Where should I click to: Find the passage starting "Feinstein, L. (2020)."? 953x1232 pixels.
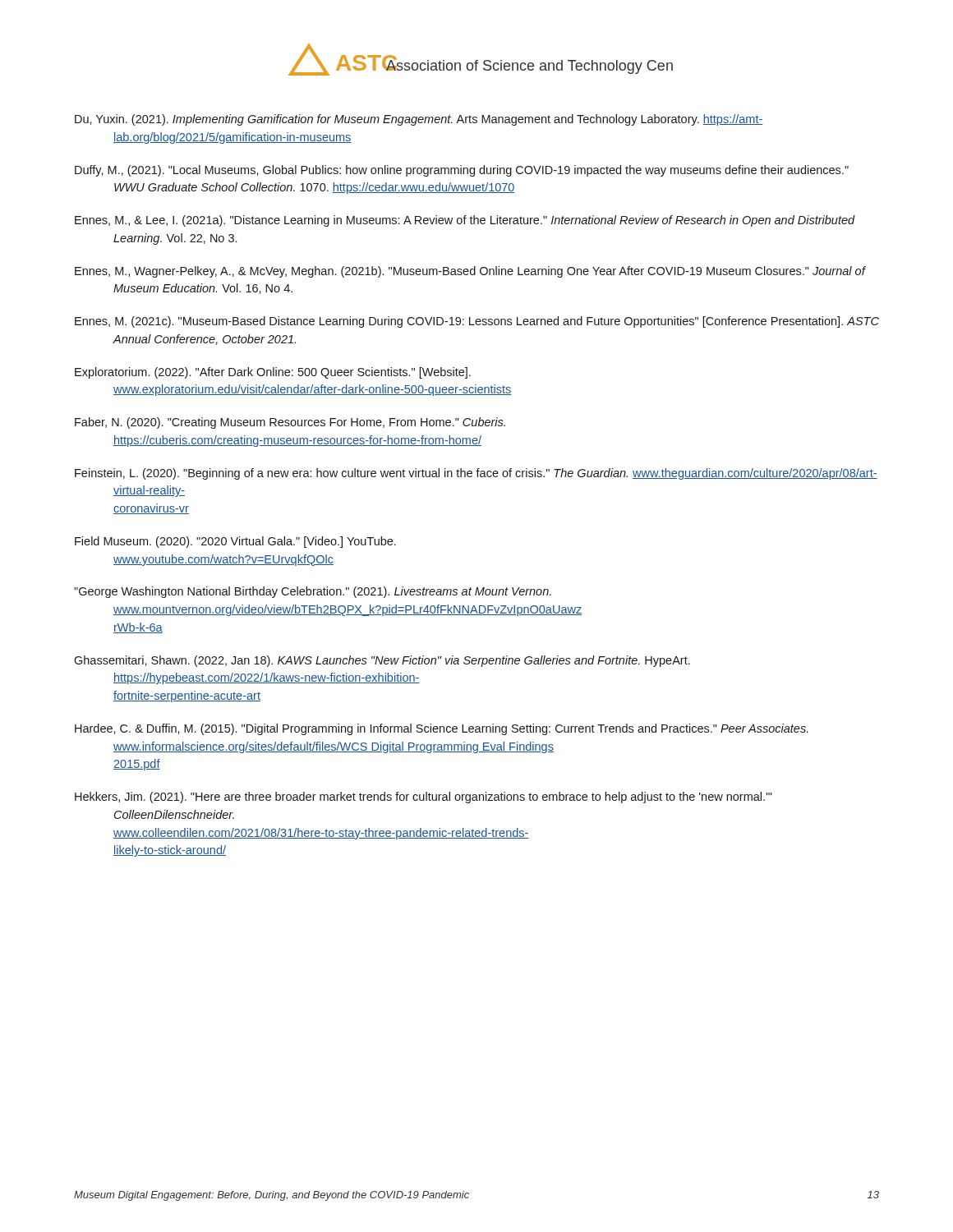pyautogui.click(x=476, y=474)
